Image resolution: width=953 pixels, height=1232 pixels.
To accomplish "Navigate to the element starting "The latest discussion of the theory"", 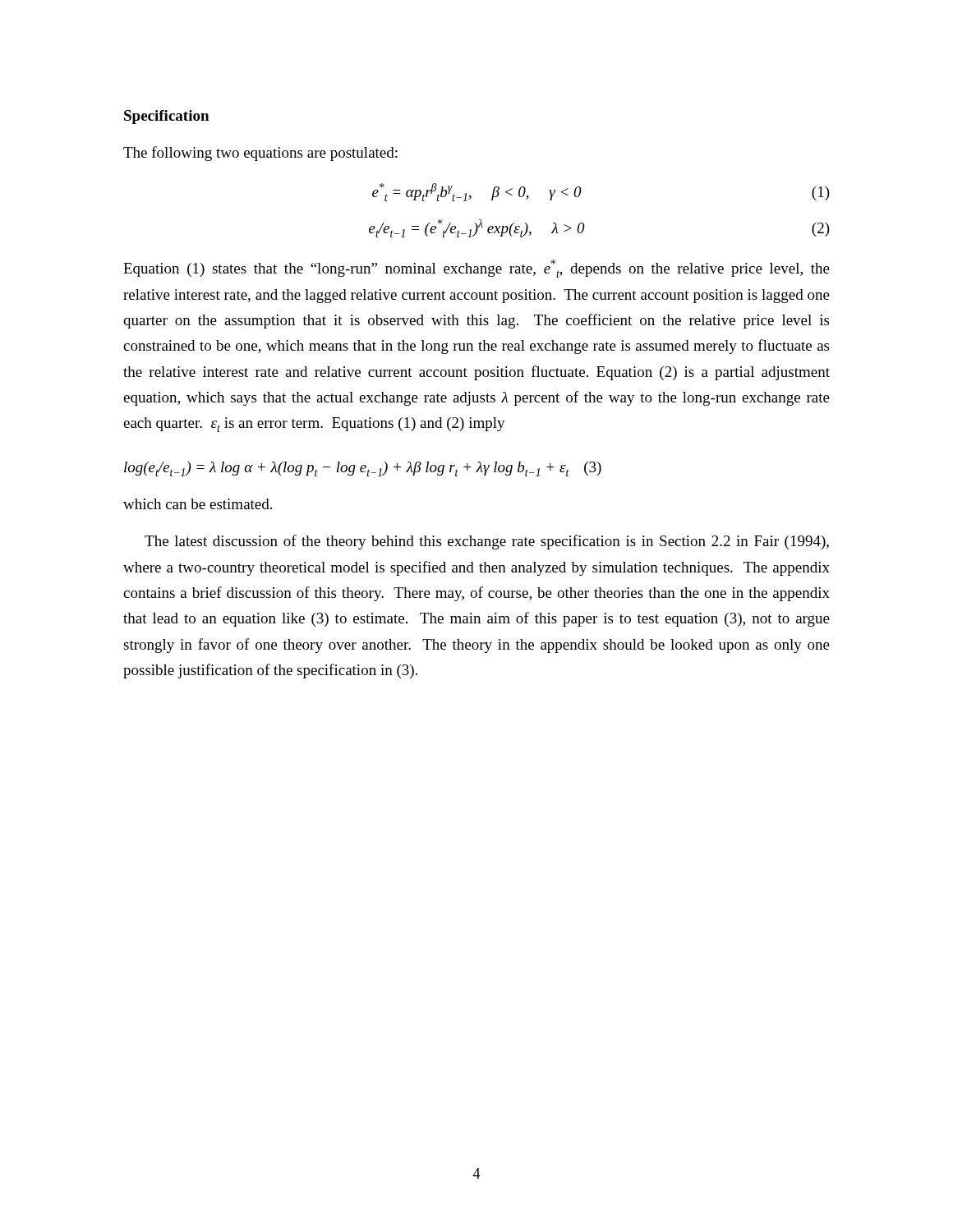I will 476,606.
